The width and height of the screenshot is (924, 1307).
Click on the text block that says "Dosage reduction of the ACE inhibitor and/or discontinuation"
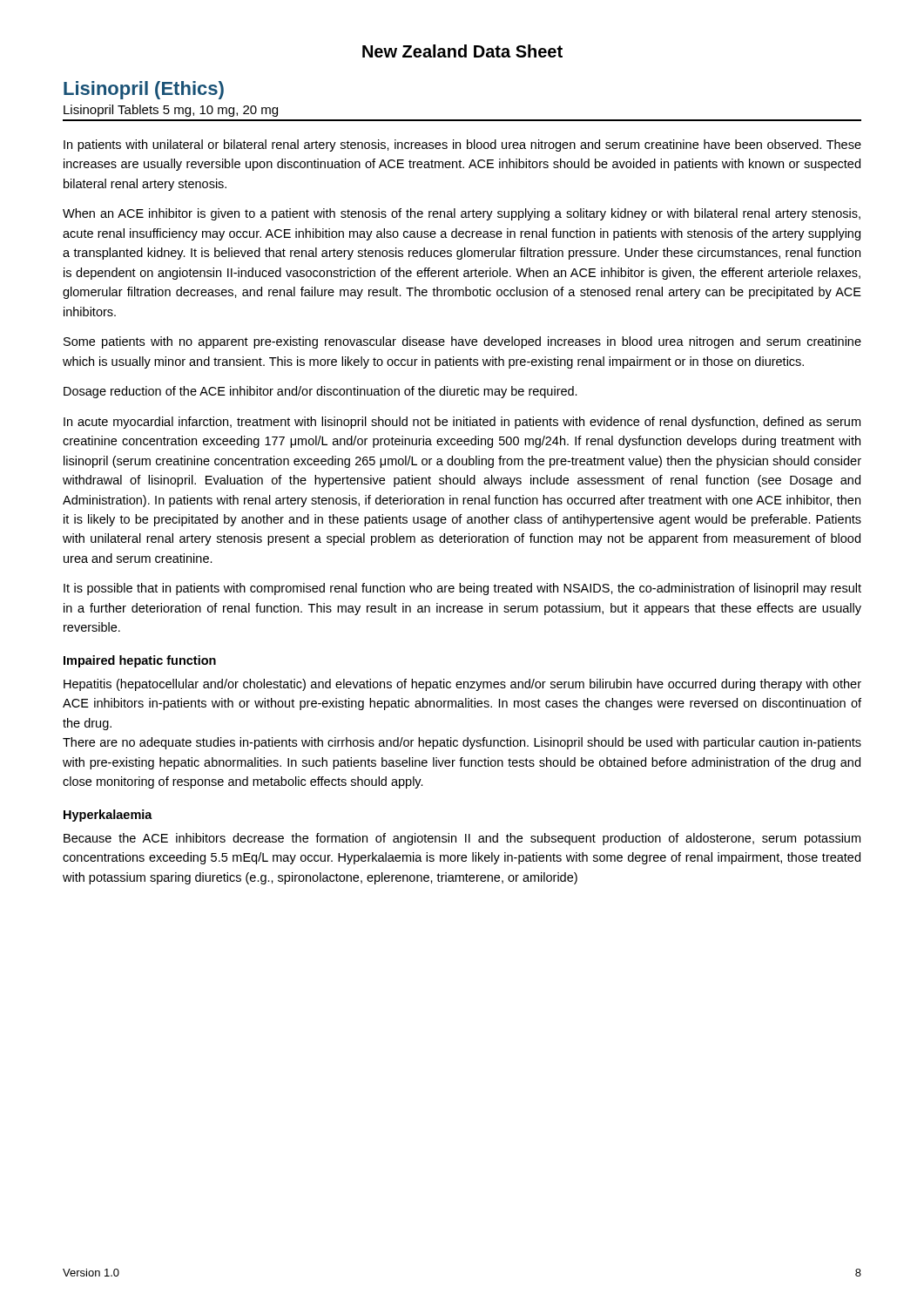[x=320, y=391]
